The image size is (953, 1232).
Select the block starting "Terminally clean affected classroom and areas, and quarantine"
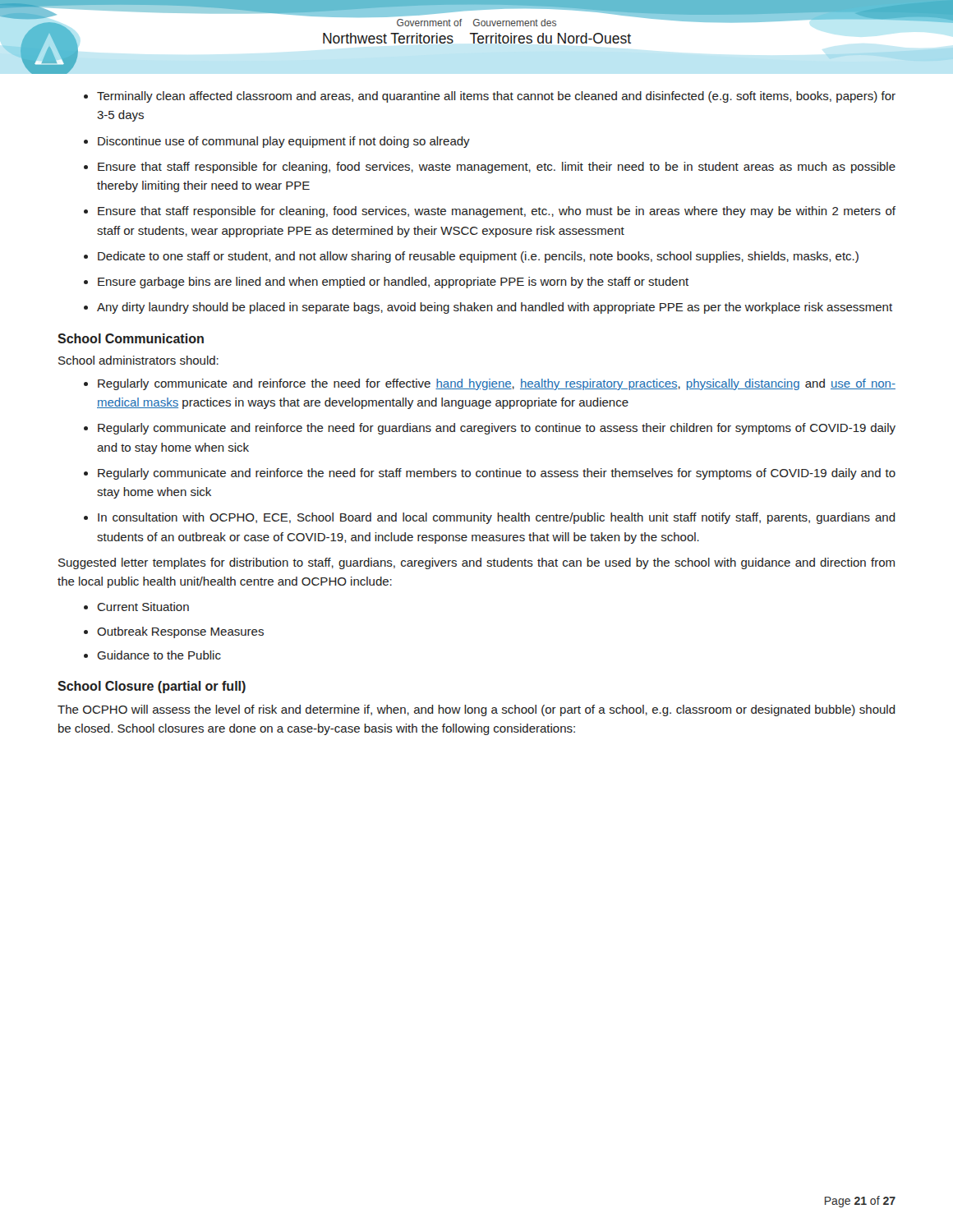coord(496,105)
